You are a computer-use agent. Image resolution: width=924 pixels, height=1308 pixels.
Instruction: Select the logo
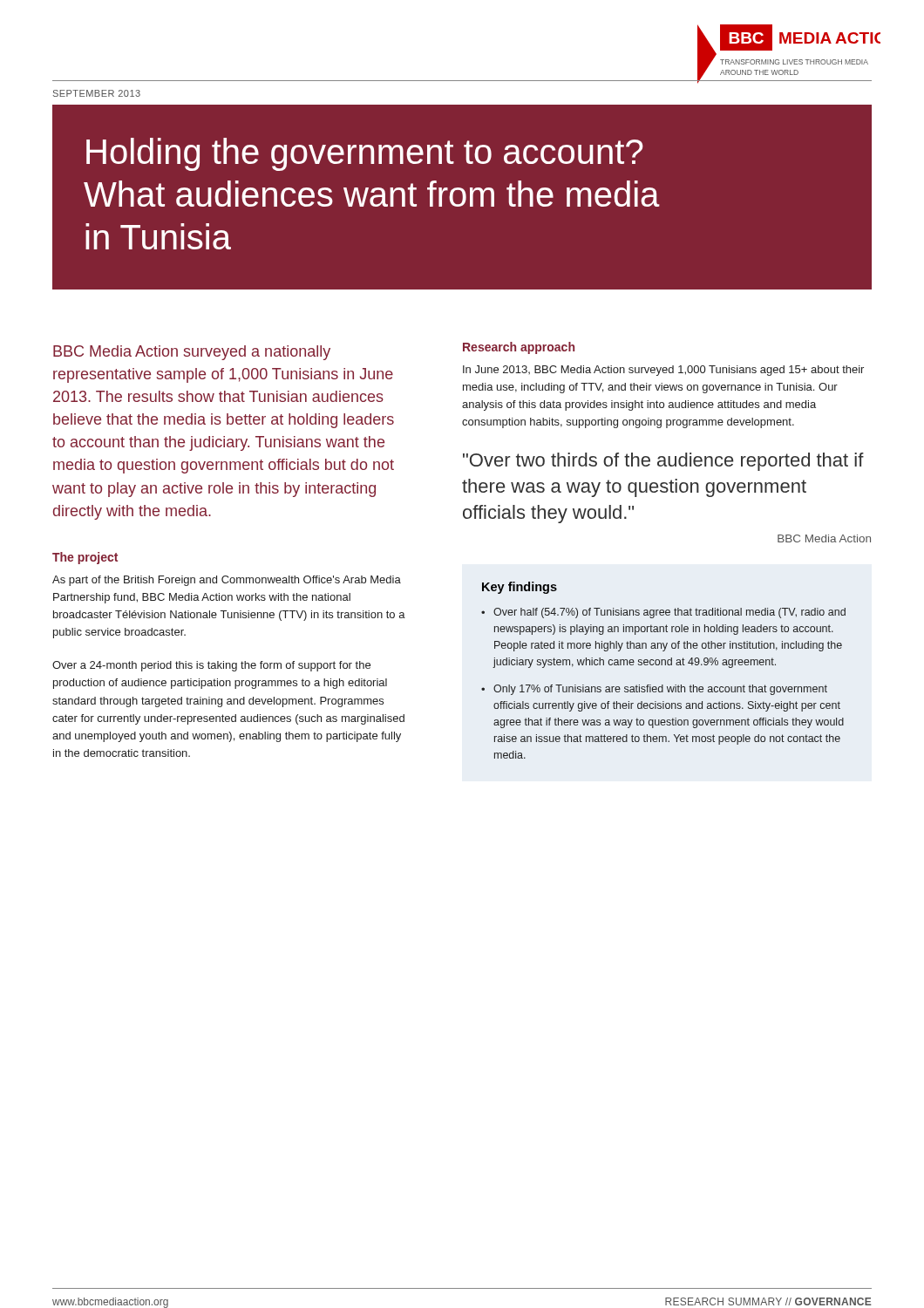pos(785,54)
